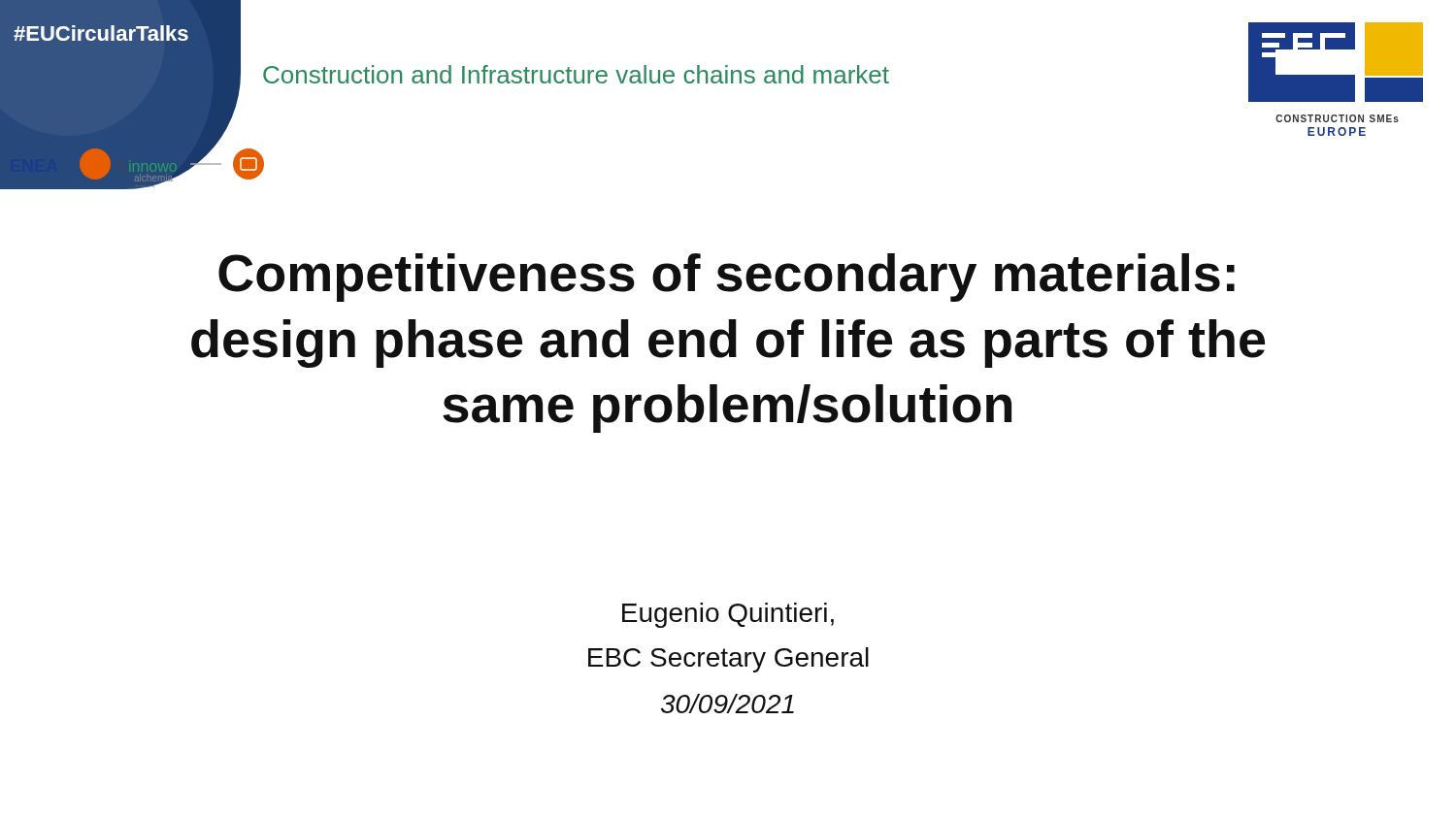1456x819 pixels.
Task: Navigate to the text block starting "Competitiveness of secondary"
Action: click(728, 338)
